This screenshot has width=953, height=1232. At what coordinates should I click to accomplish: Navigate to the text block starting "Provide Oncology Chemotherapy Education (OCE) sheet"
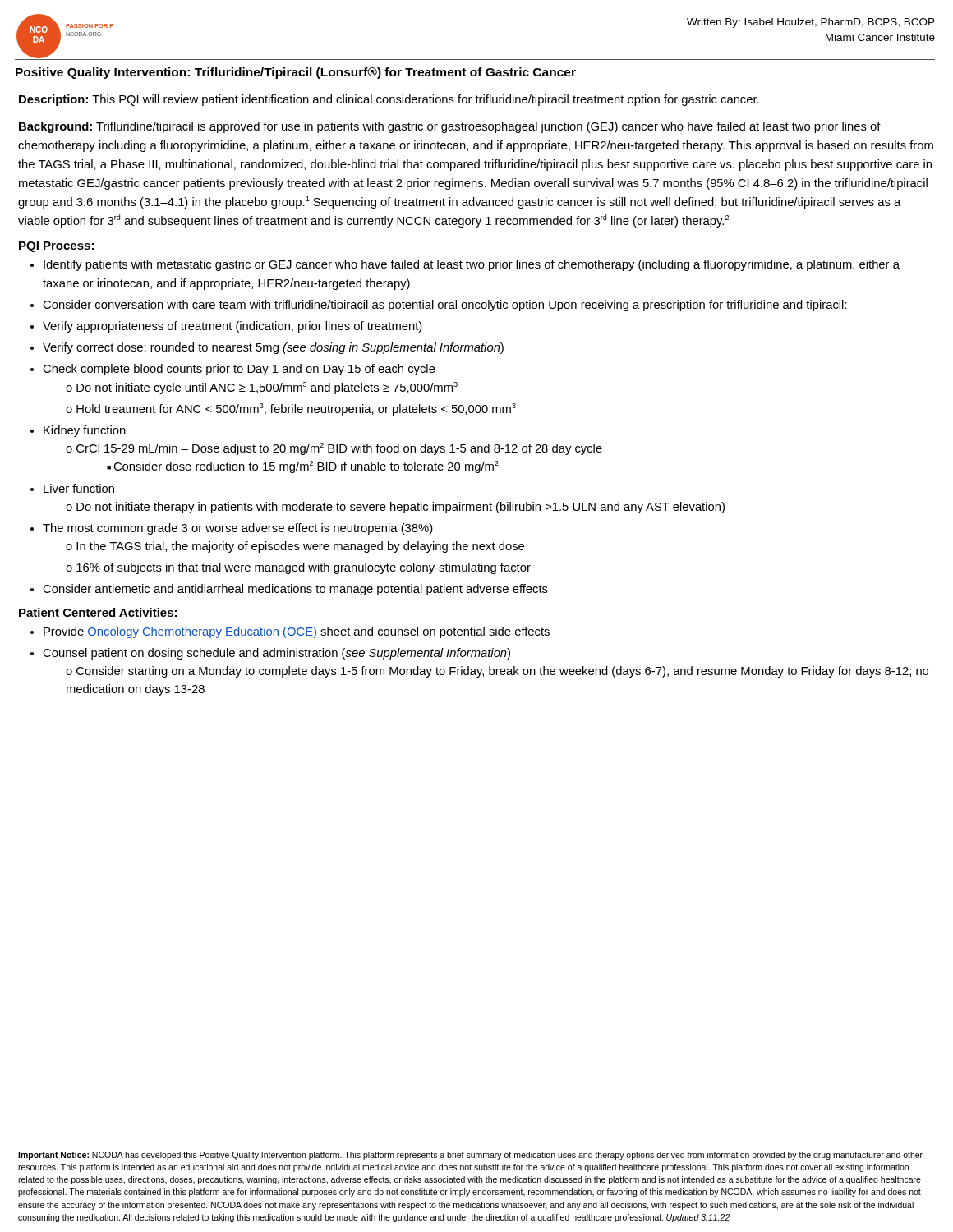[476, 631]
